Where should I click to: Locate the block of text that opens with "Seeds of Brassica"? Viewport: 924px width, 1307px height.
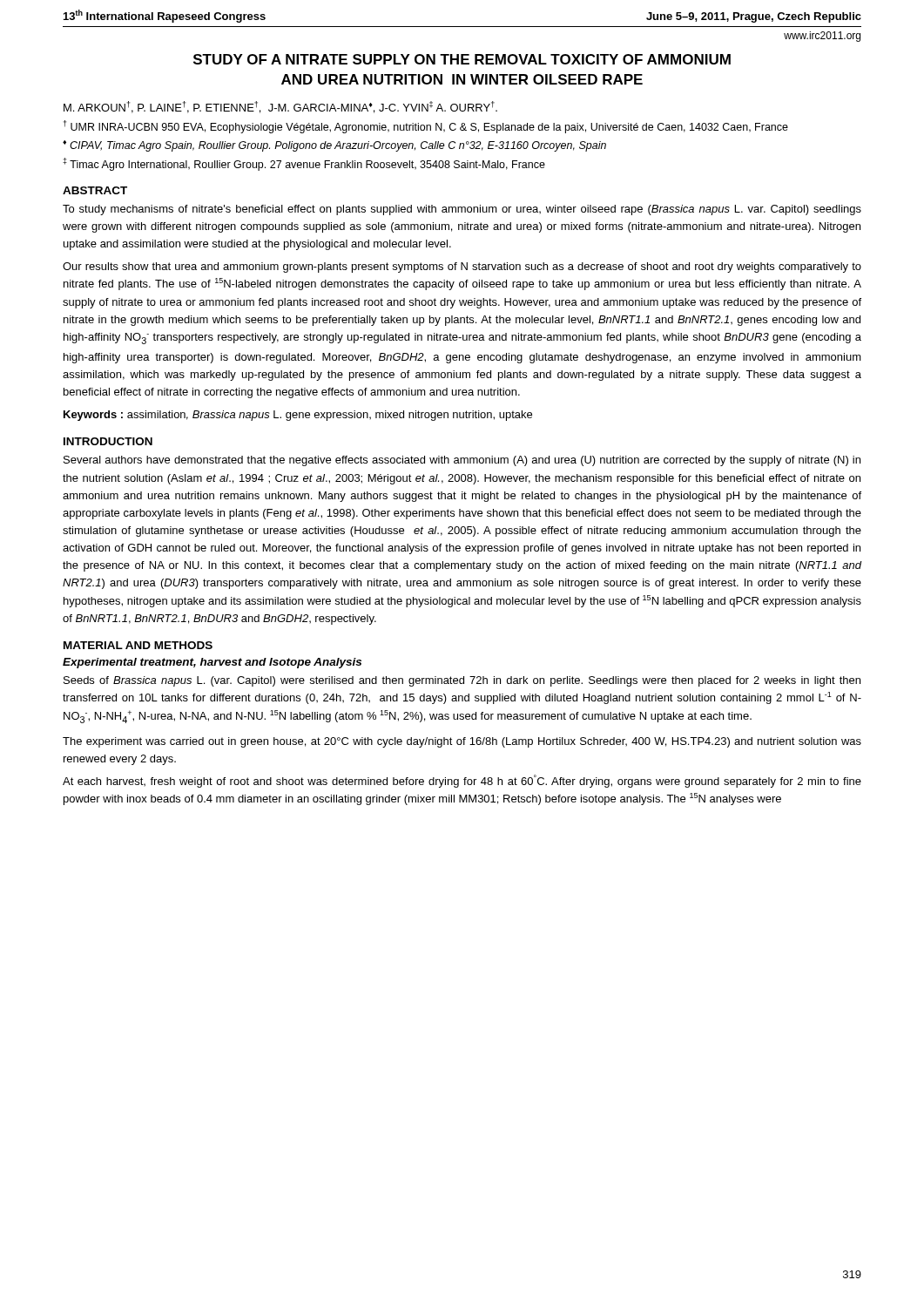(x=462, y=699)
